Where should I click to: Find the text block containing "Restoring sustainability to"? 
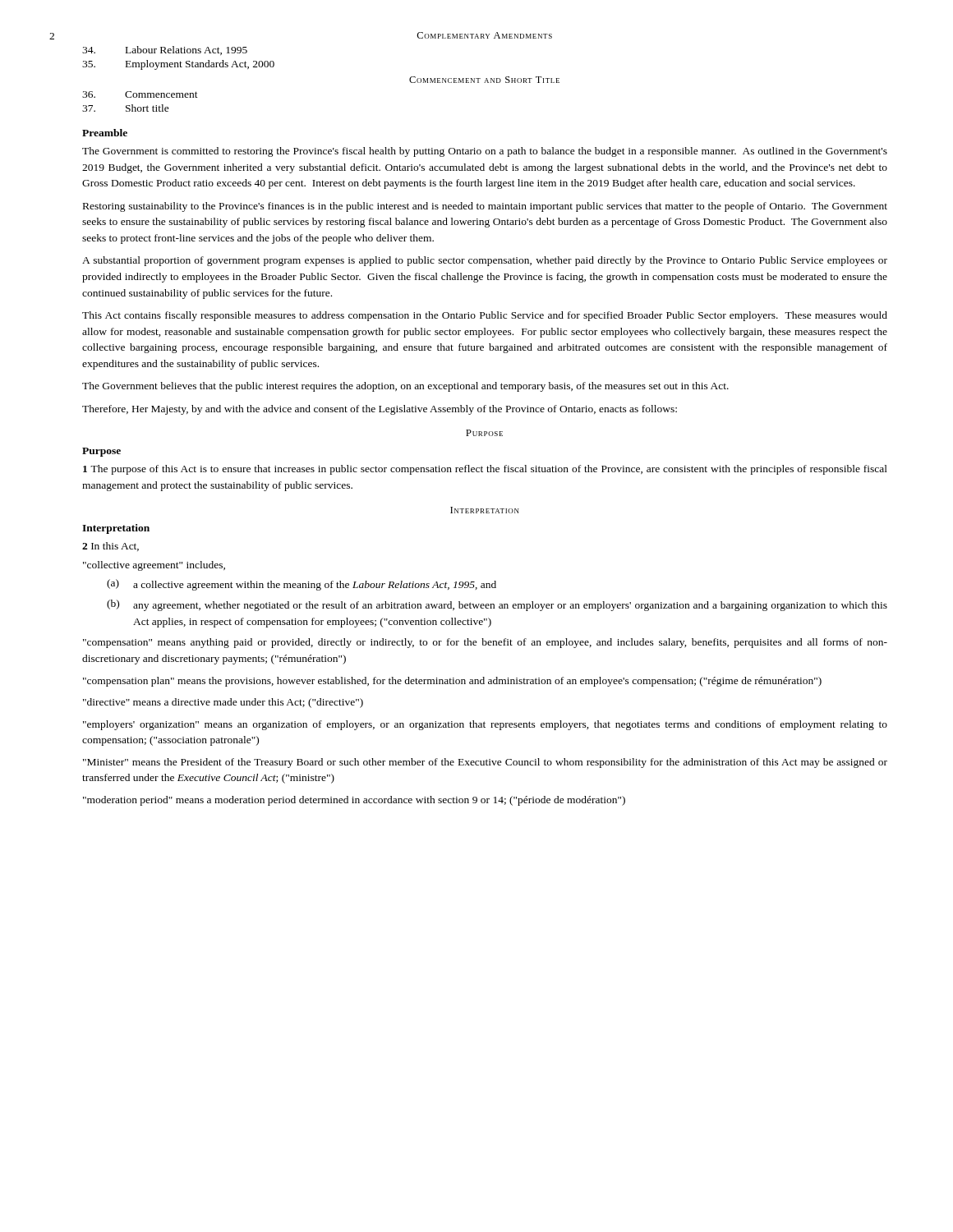click(x=485, y=222)
